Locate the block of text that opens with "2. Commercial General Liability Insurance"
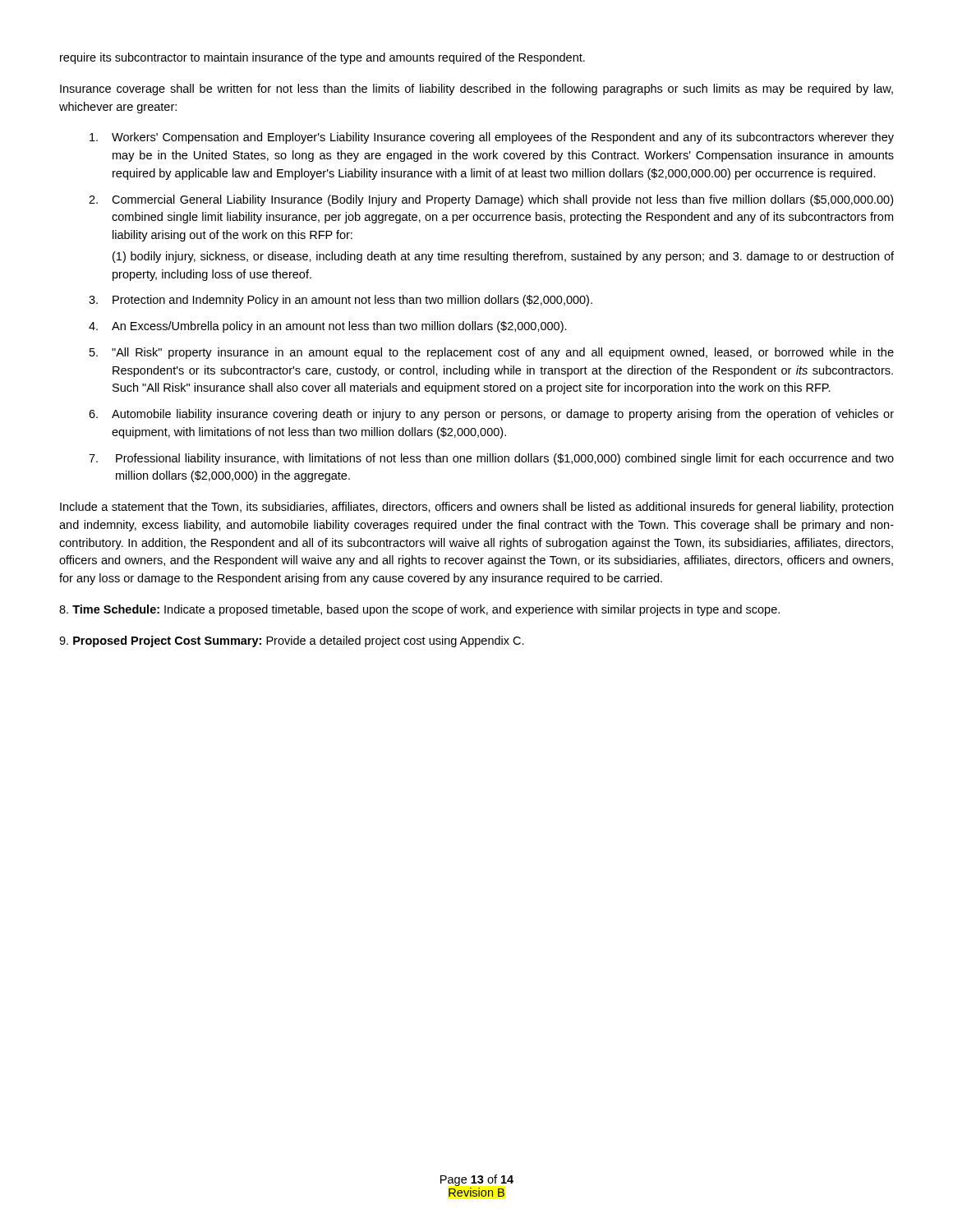Screen dimensions: 1232x953 [x=491, y=200]
